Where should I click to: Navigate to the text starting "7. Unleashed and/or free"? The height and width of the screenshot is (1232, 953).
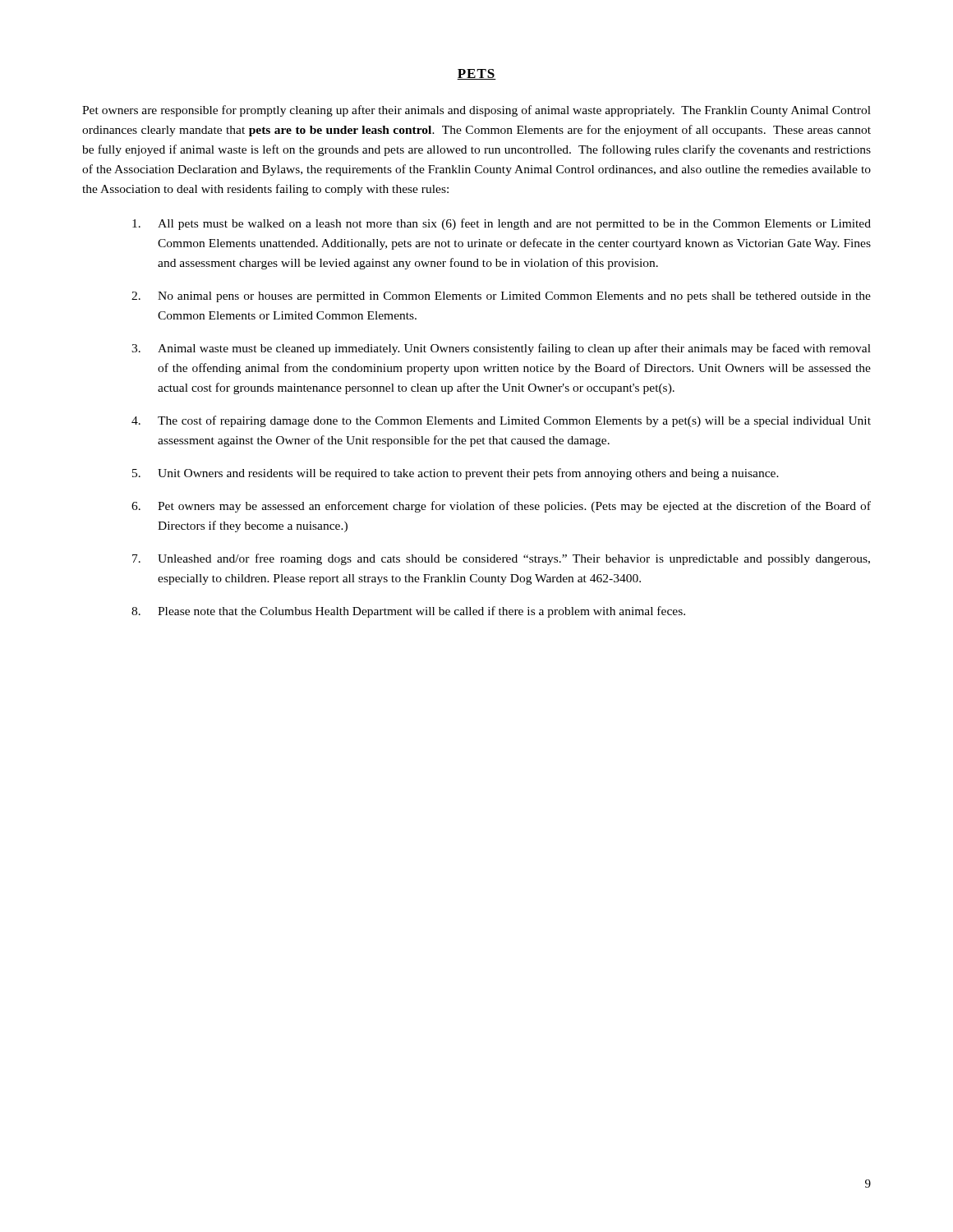coord(501,569)
